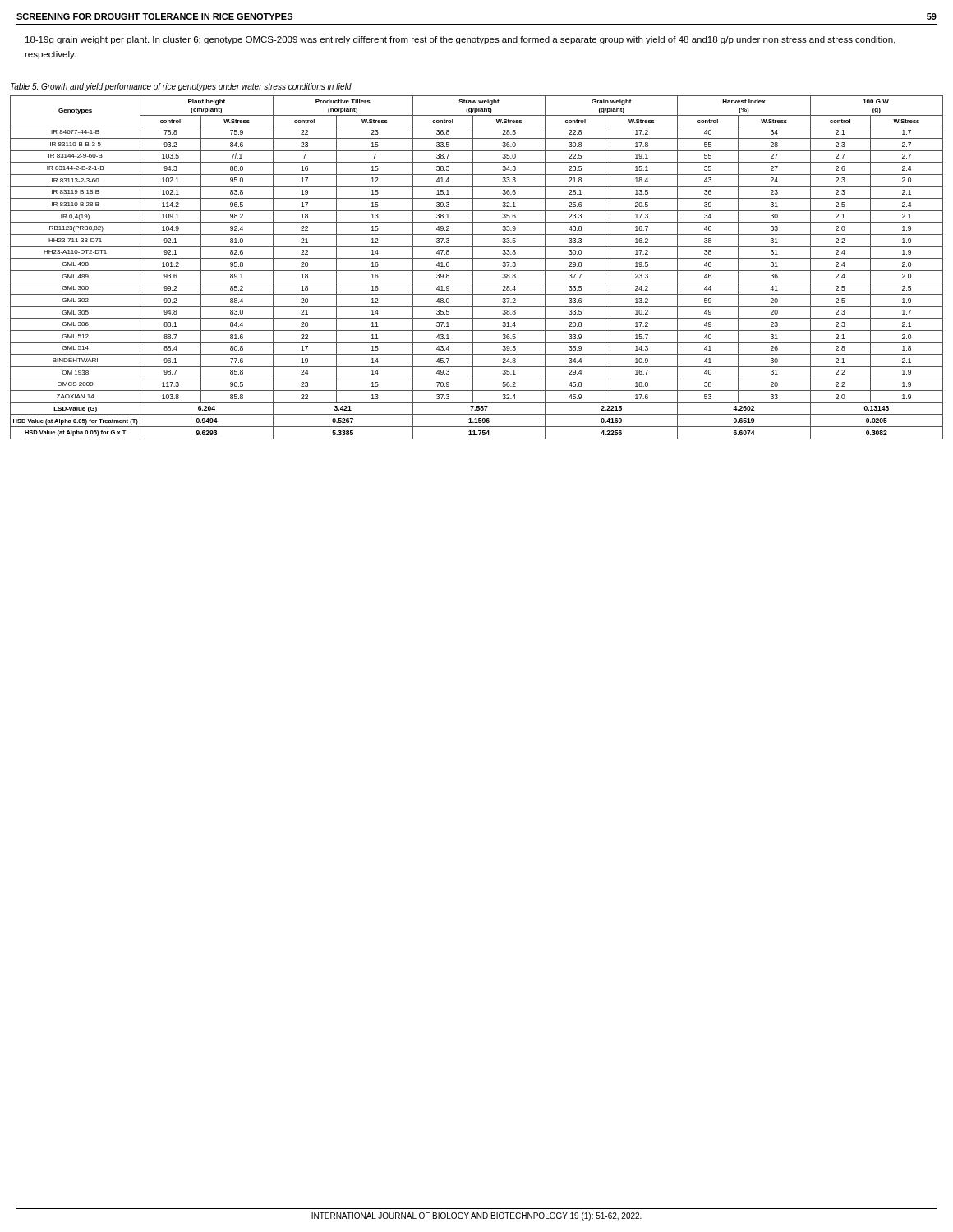The height and width of the screenshot is (1232, 953).
Task: Find the caption with the text "Table 5. Growth and yield performance"
Action: 182,87
